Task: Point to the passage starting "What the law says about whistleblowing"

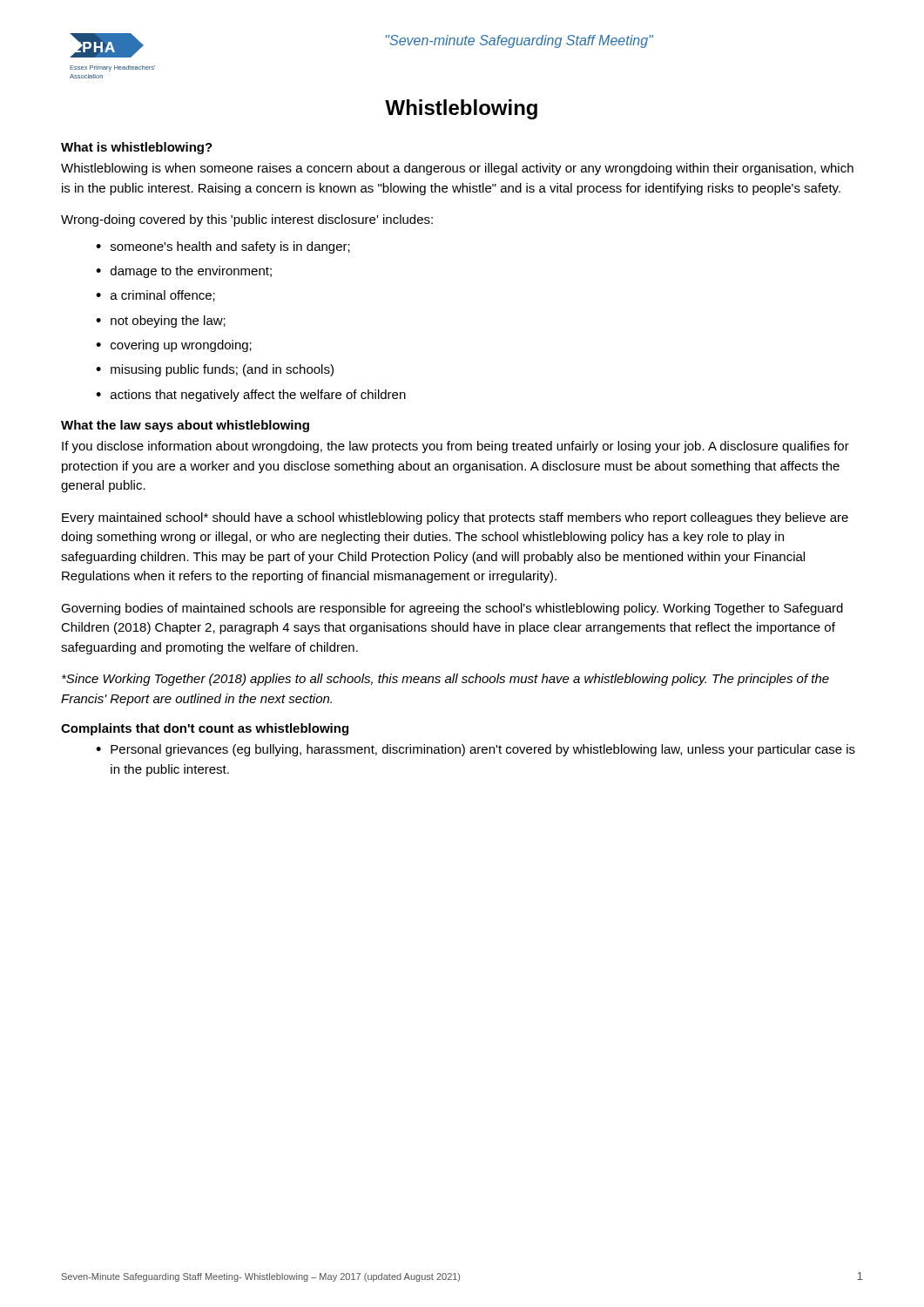Action: pos(185,425)
